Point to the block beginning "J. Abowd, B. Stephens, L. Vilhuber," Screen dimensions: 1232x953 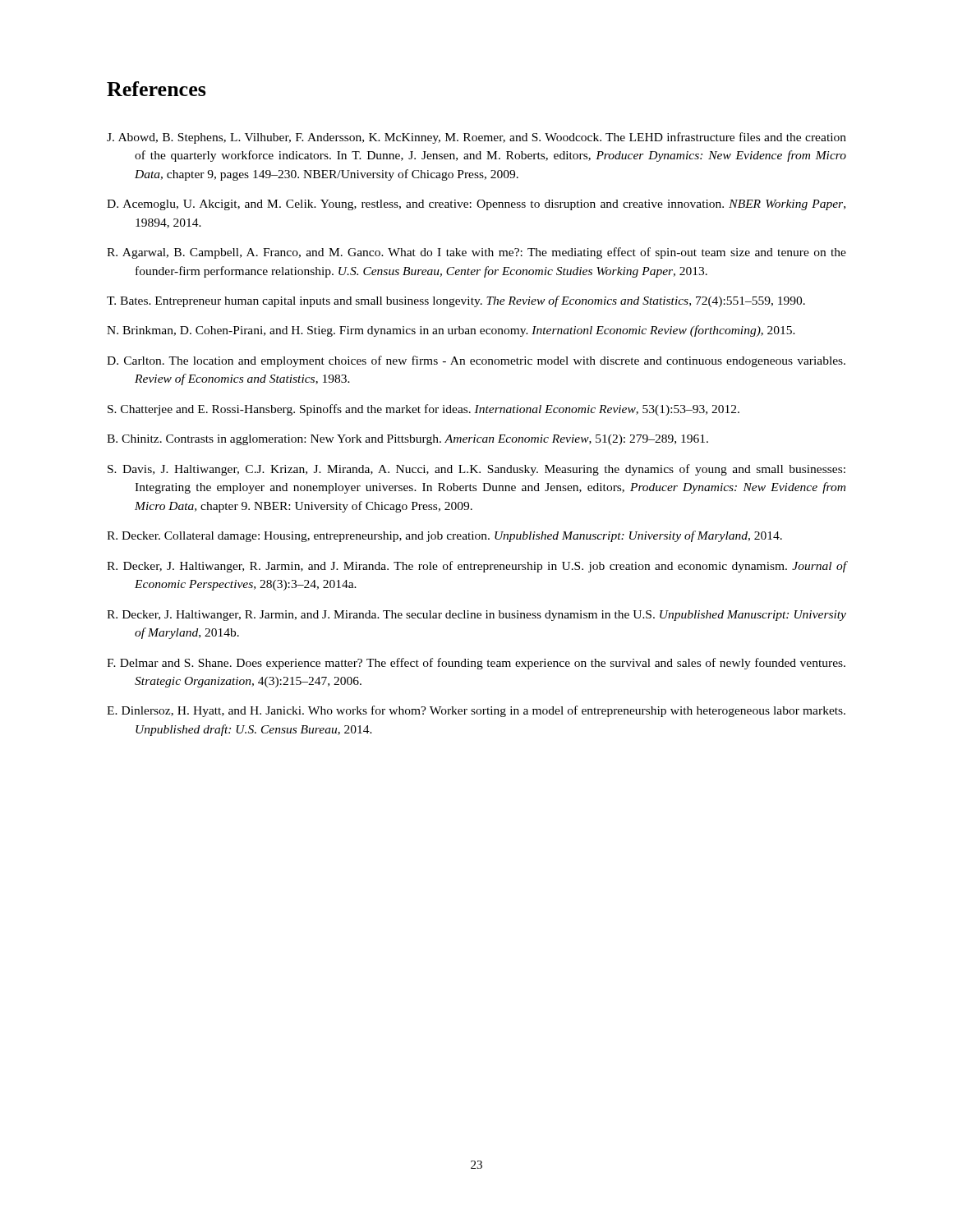pyautogui.click(x=476, y=155)
